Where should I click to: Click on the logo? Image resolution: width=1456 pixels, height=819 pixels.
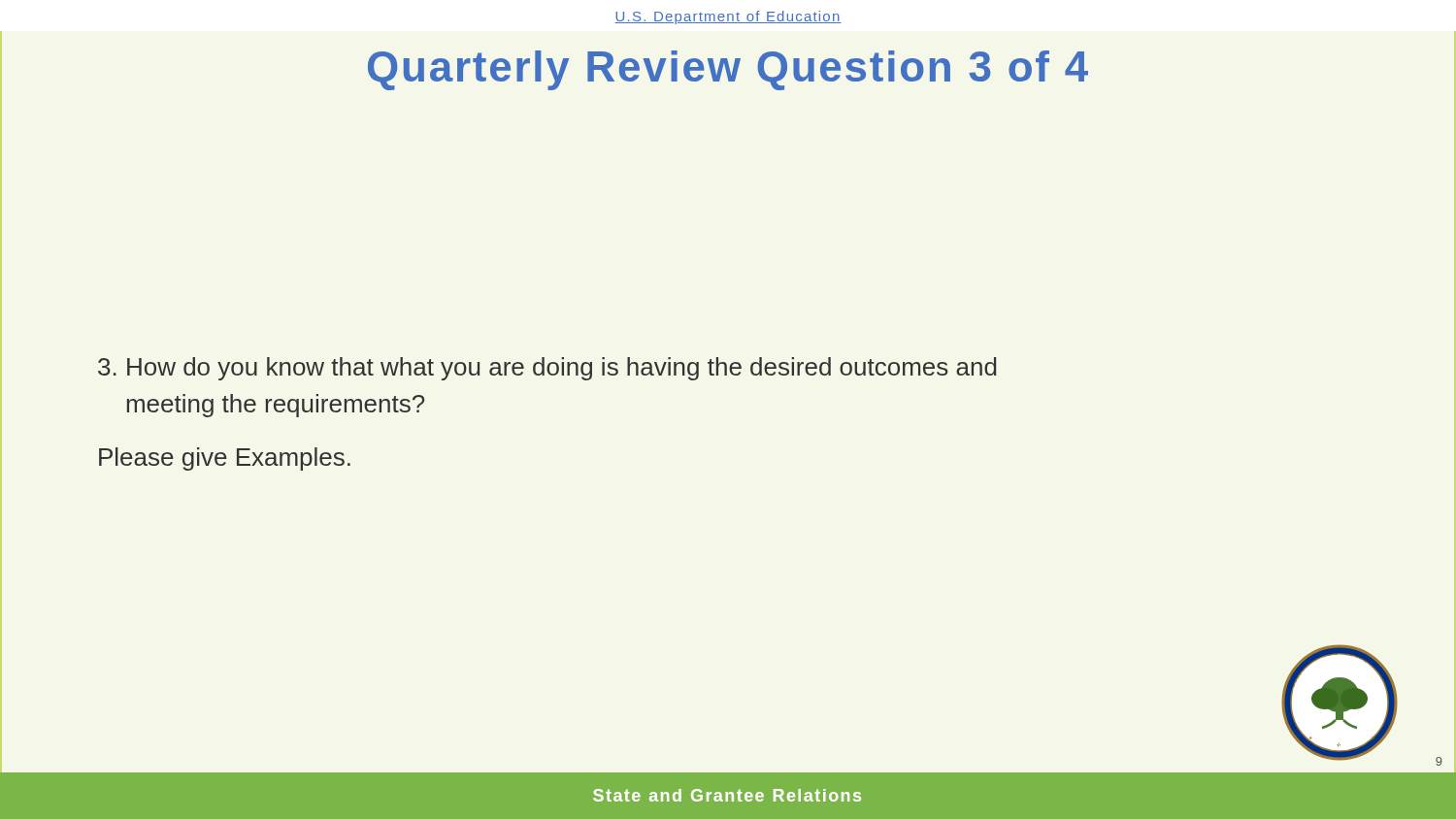coord(1340,703)
